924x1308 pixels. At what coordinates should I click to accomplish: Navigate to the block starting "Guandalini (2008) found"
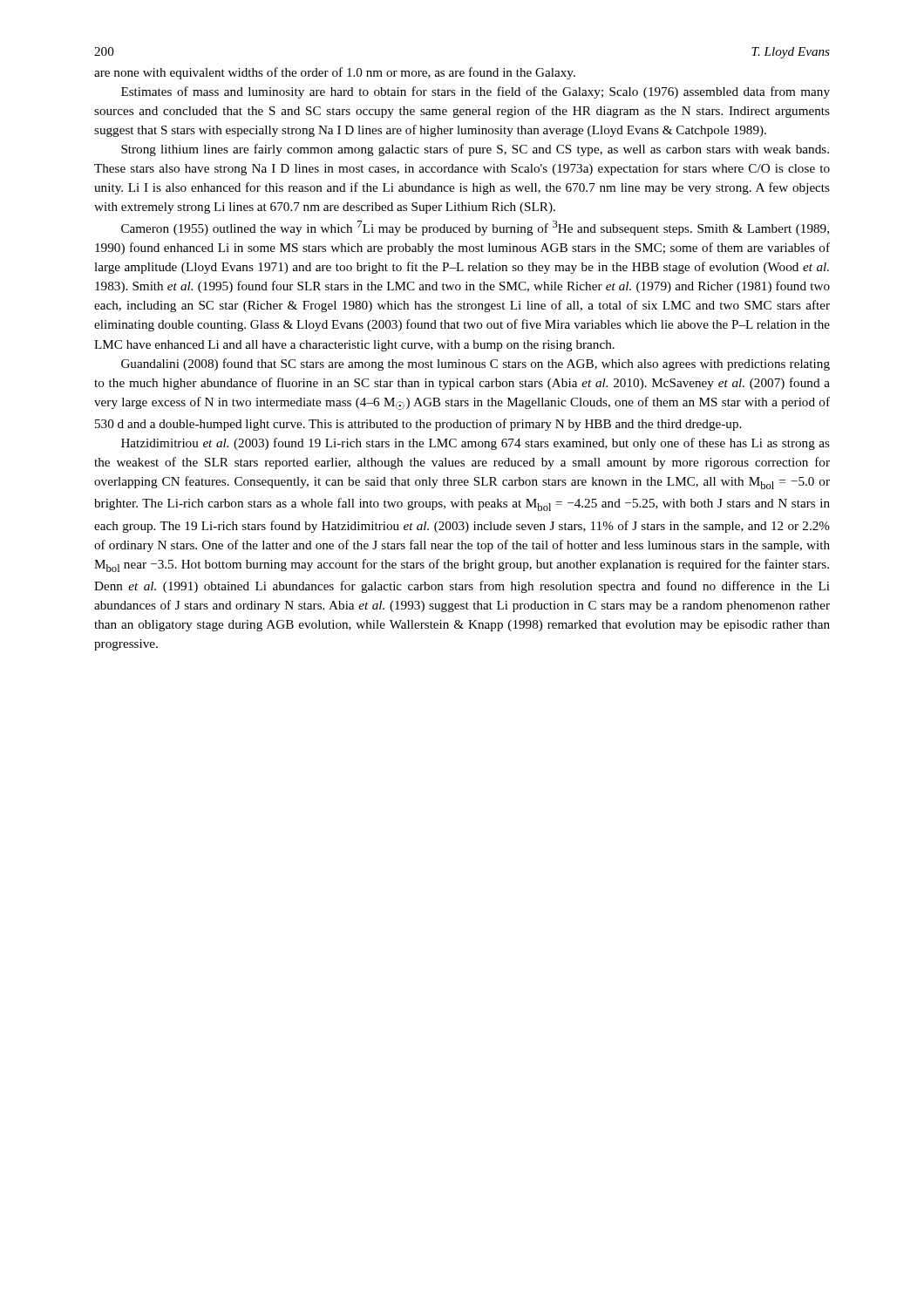tap(462, 394)
